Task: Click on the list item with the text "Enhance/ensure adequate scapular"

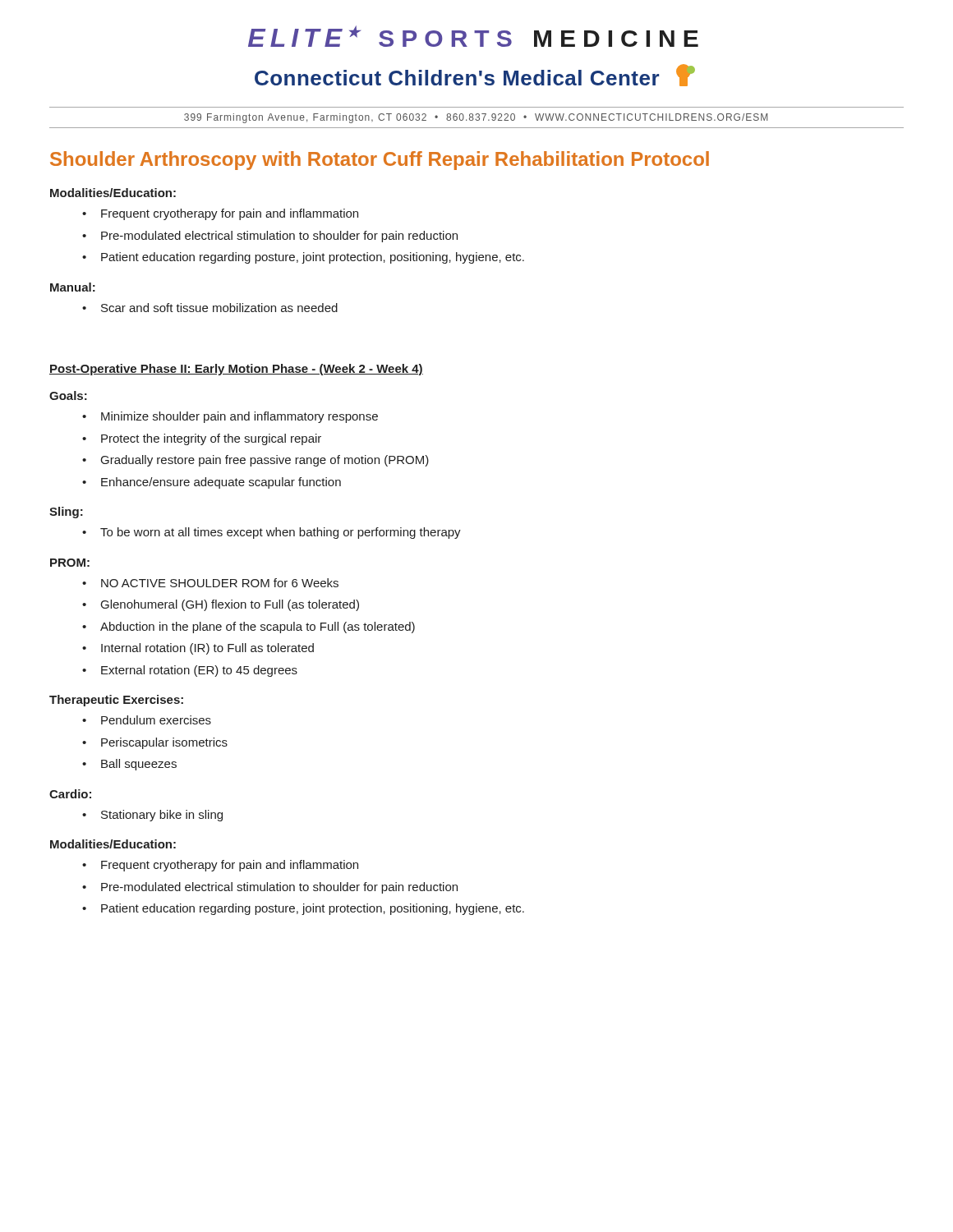Action: pos(221,481)
